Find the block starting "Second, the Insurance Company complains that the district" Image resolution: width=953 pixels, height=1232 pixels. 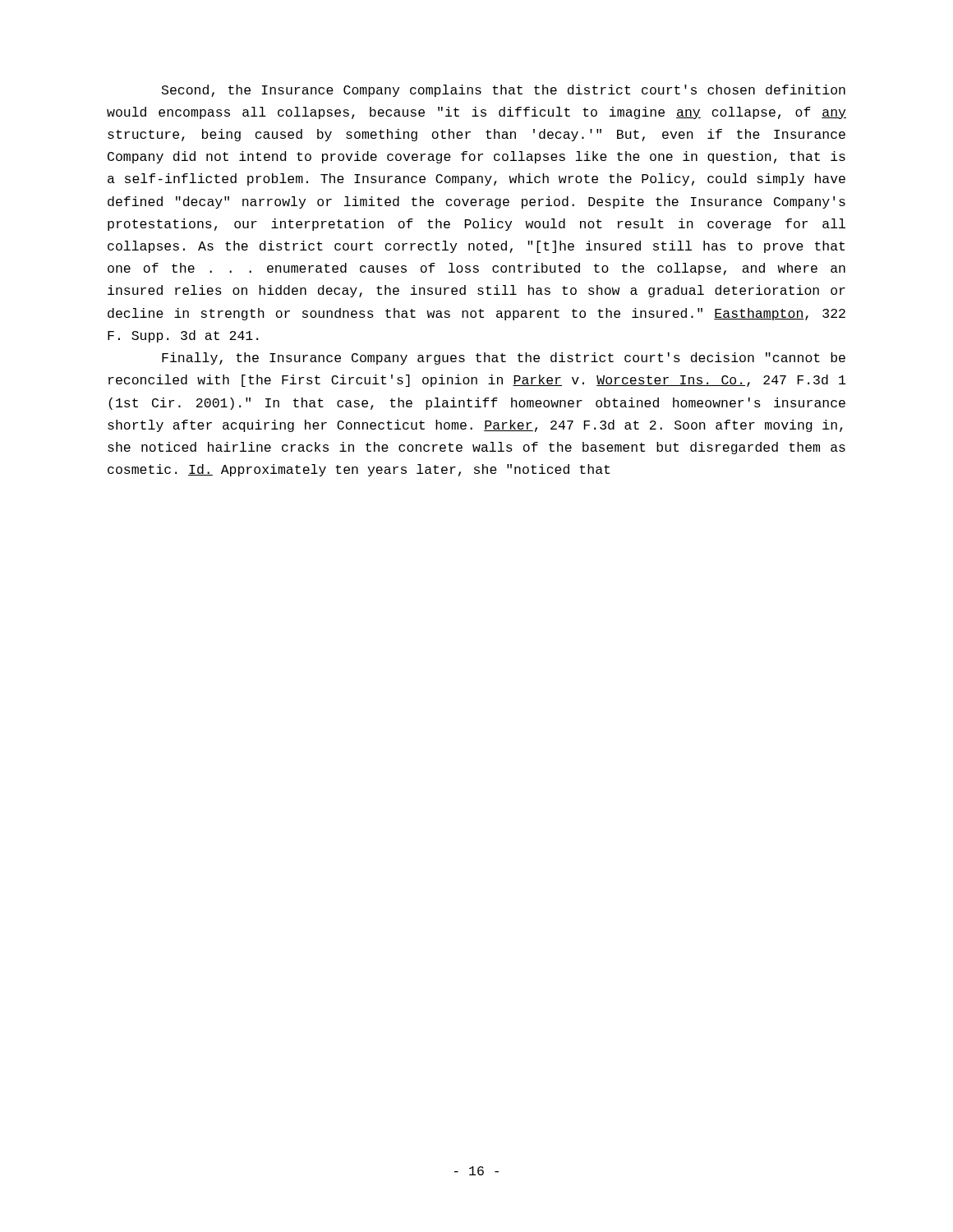click(476, 280)
